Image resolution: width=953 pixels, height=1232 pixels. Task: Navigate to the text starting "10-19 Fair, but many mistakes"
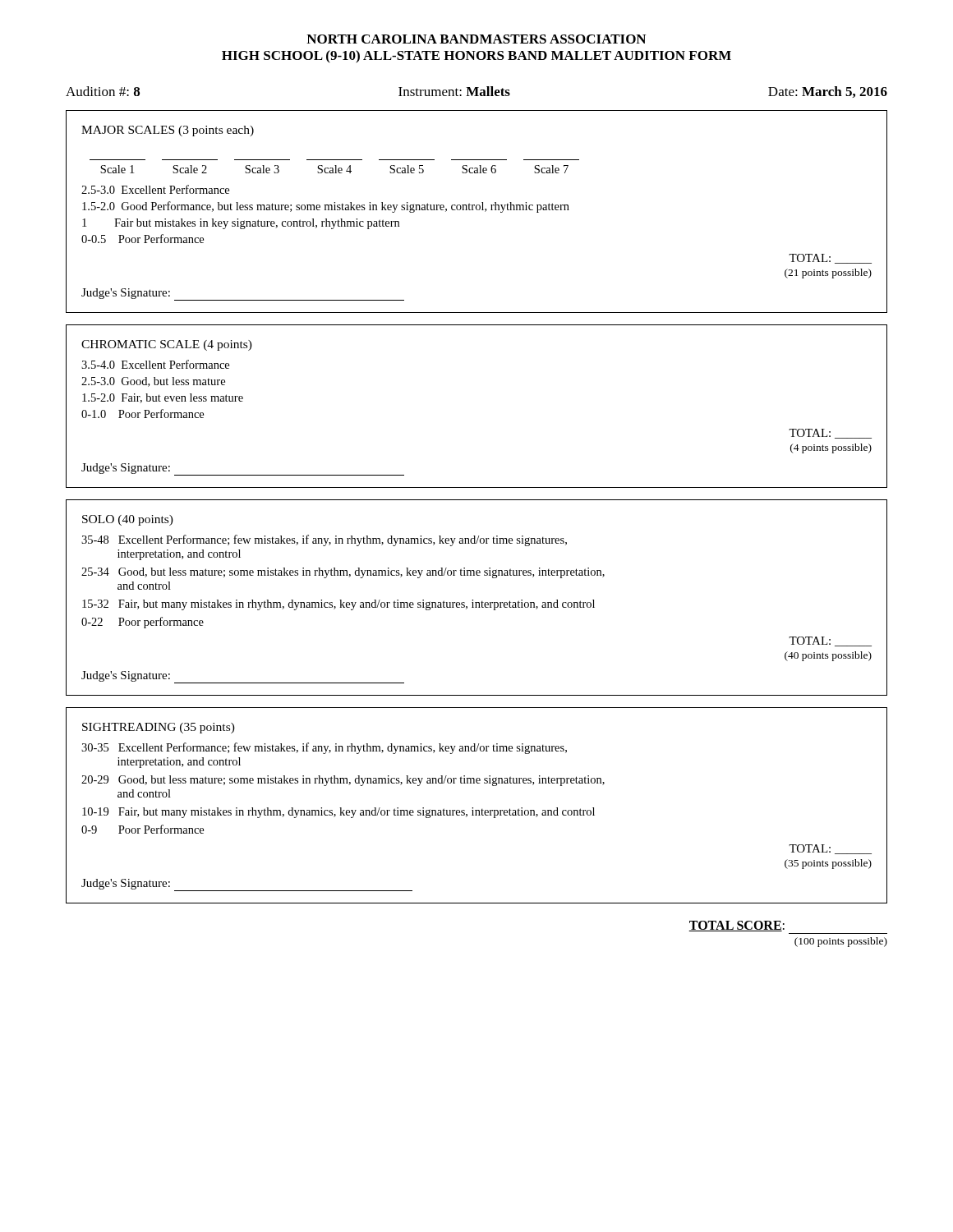click(x=338, y=811)
